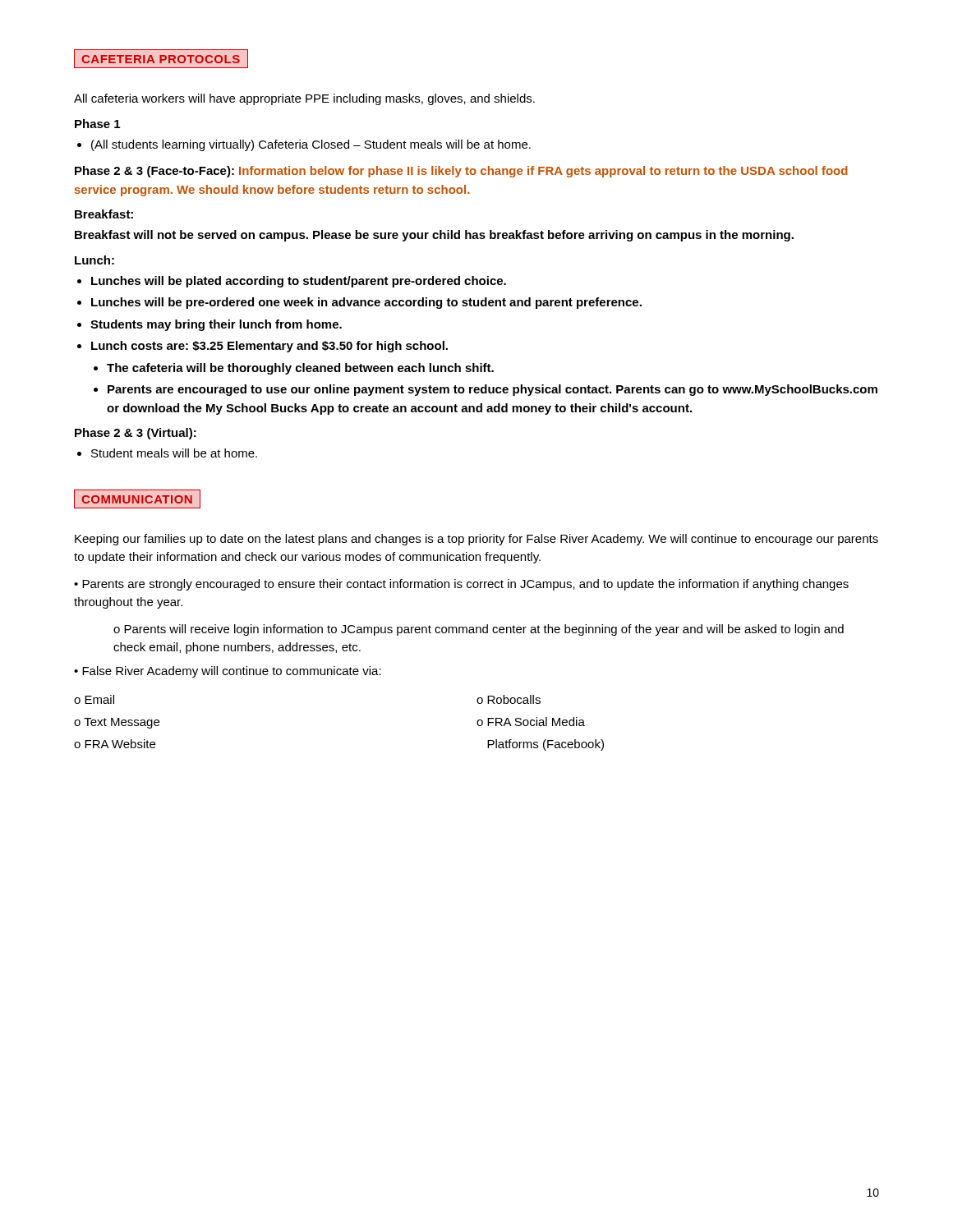The image size is (953, 1232).
Task: Find the block on this page that starts "• False River Academy will continue to communicate"
Action: point(228,670)
